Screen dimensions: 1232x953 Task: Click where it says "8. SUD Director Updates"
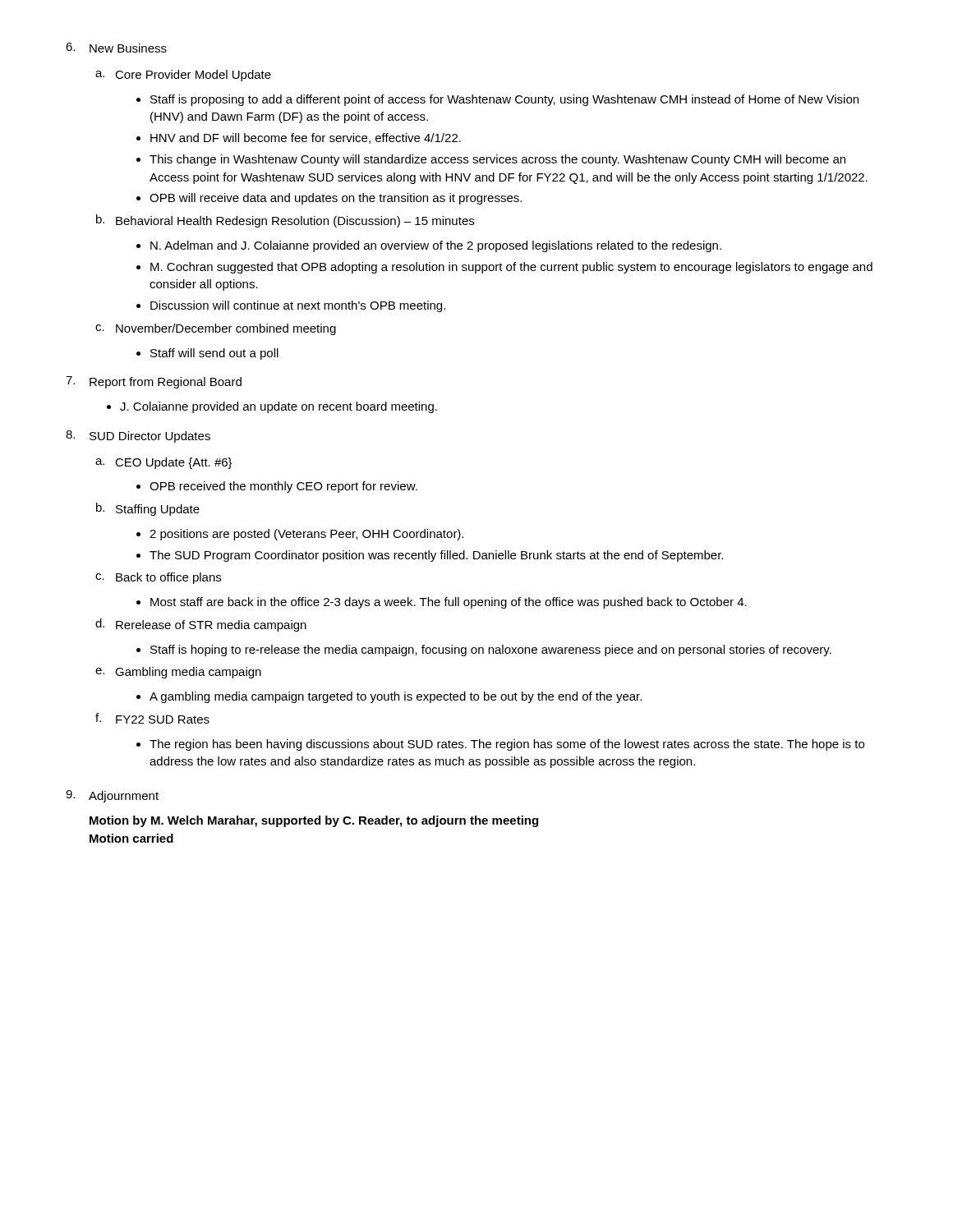coord(138,436)
